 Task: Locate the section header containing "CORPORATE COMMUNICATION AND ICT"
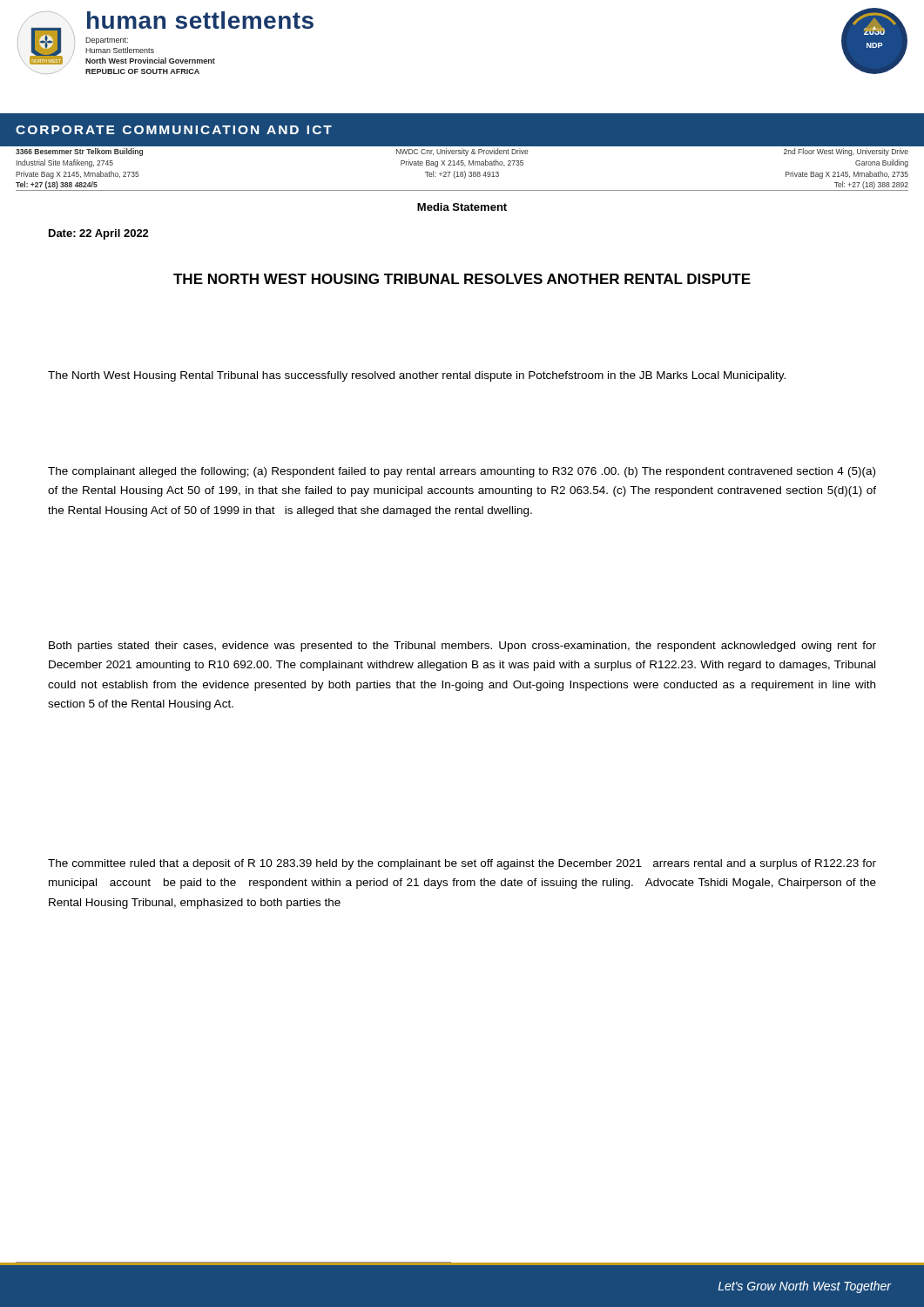[x=175, y=130]
